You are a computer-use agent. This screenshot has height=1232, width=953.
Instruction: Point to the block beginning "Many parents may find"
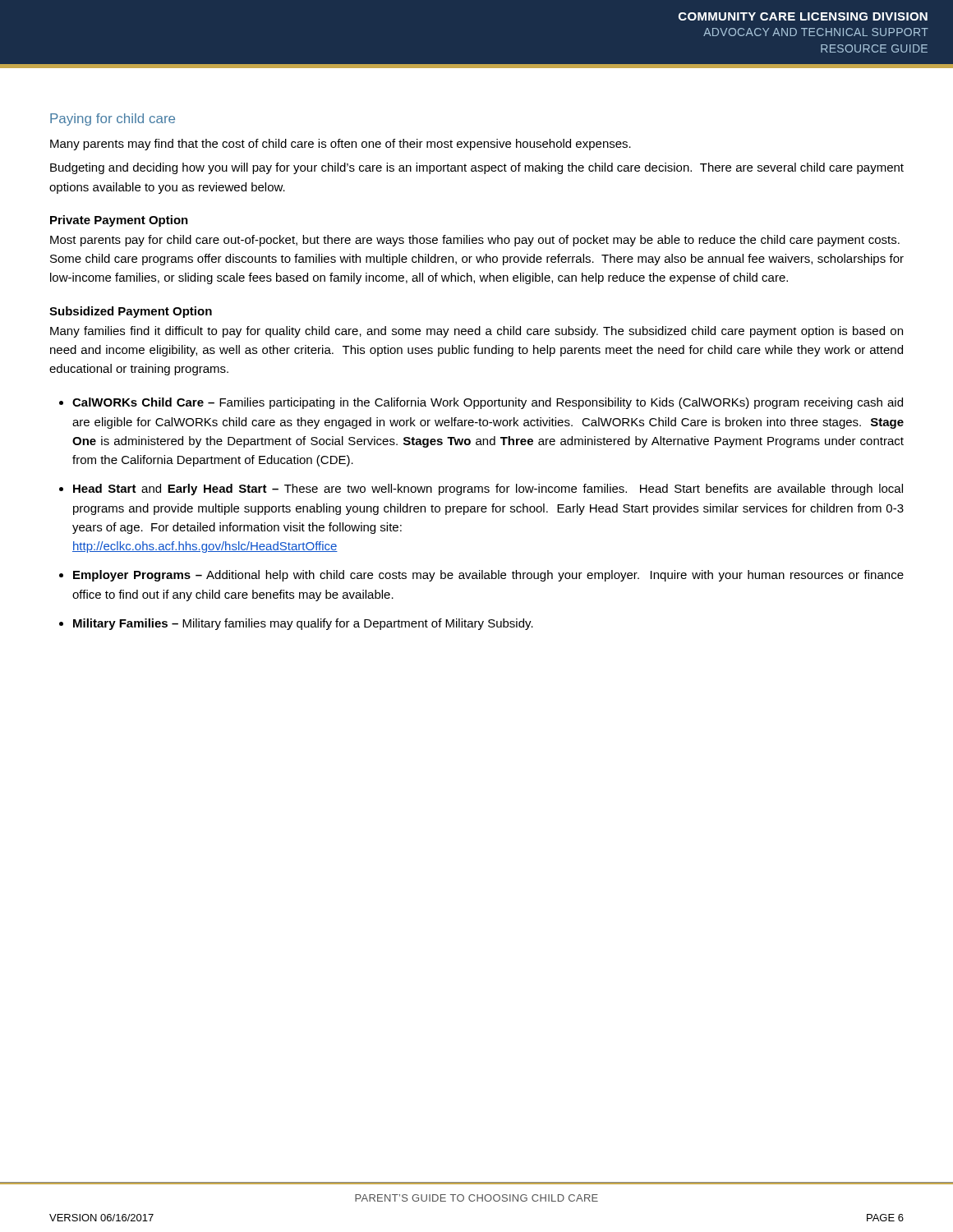[x=476, y=143]
